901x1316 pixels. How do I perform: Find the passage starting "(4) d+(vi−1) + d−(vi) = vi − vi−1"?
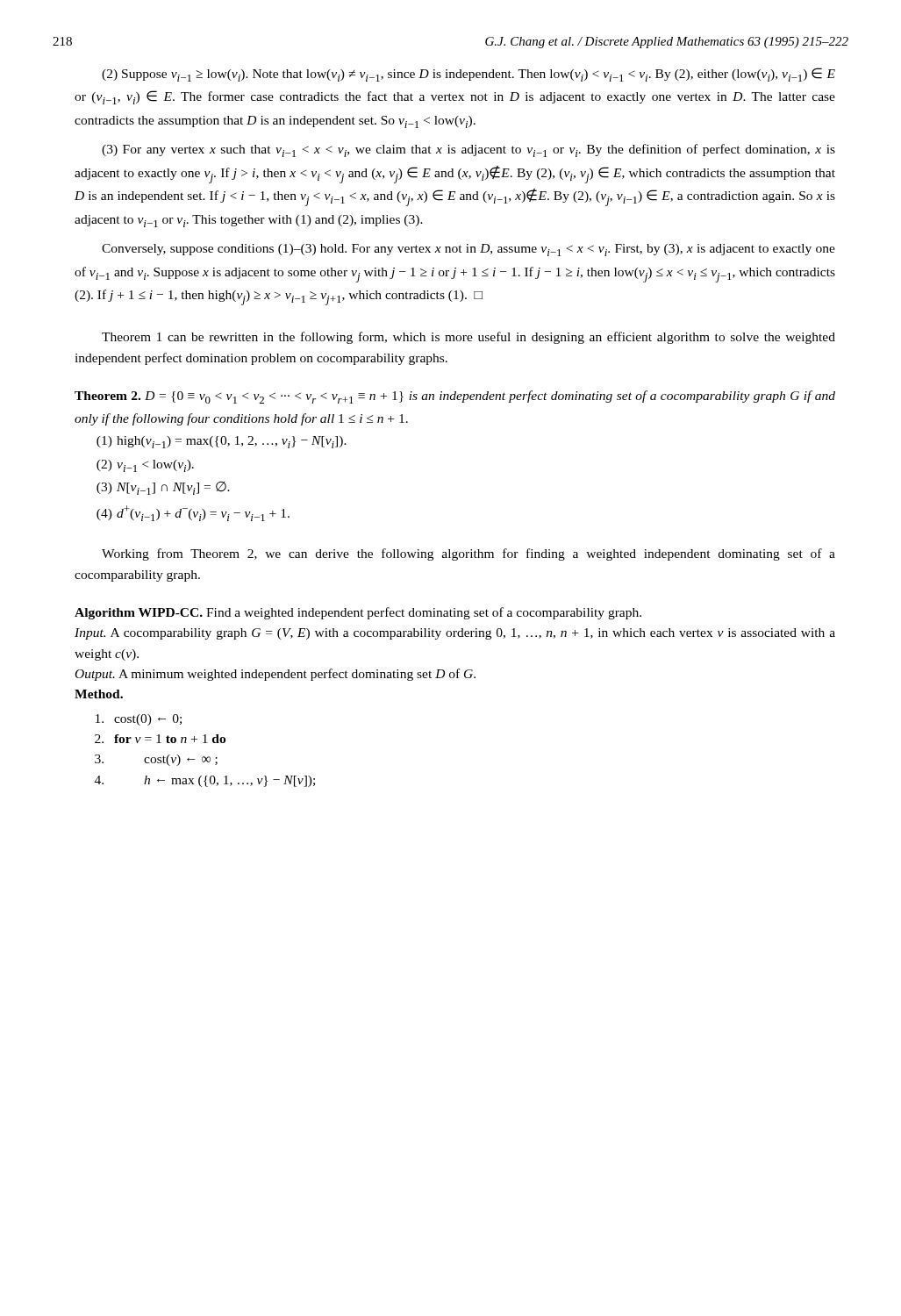[x=193, y=513]
